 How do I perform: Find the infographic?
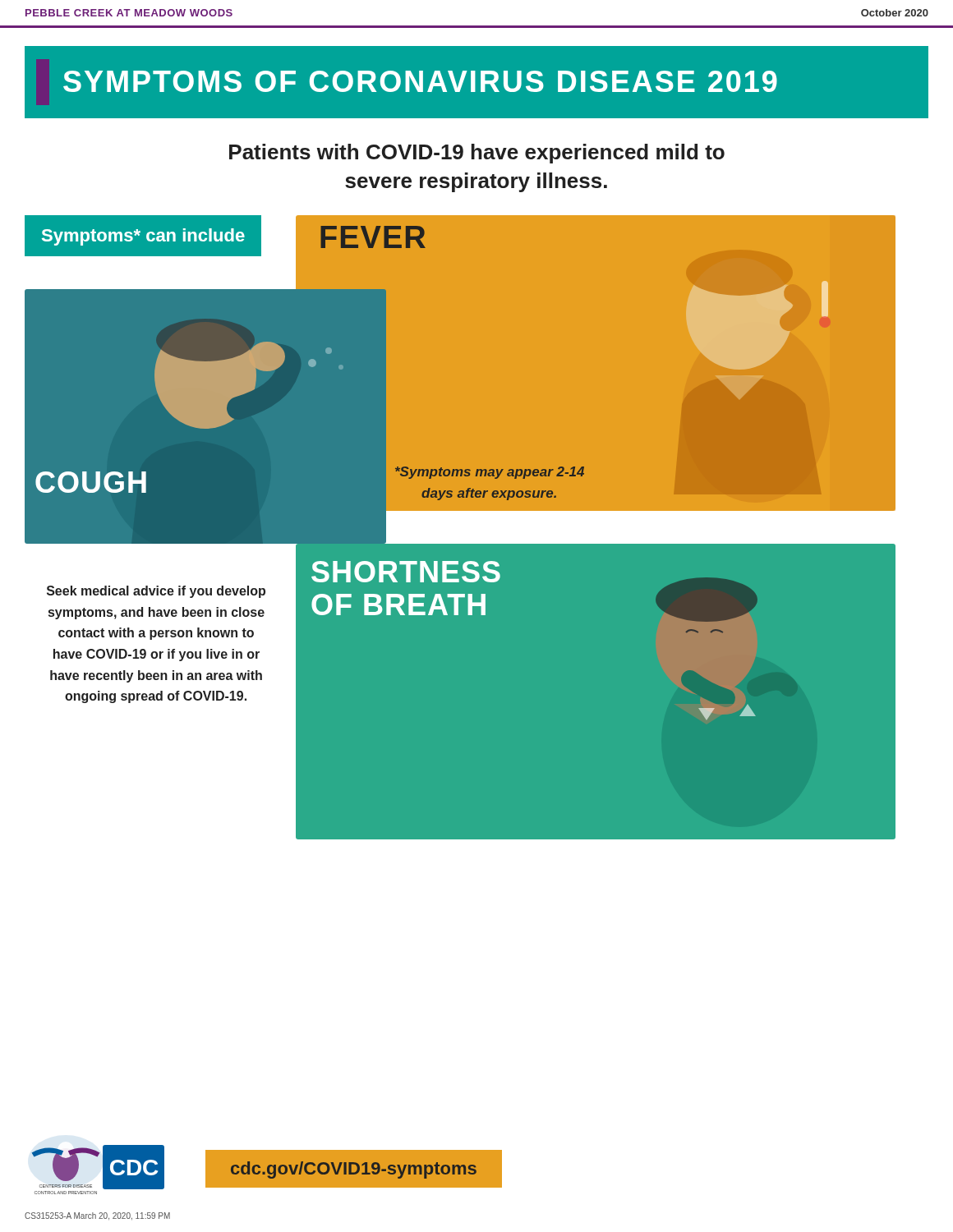pos(476,527)
